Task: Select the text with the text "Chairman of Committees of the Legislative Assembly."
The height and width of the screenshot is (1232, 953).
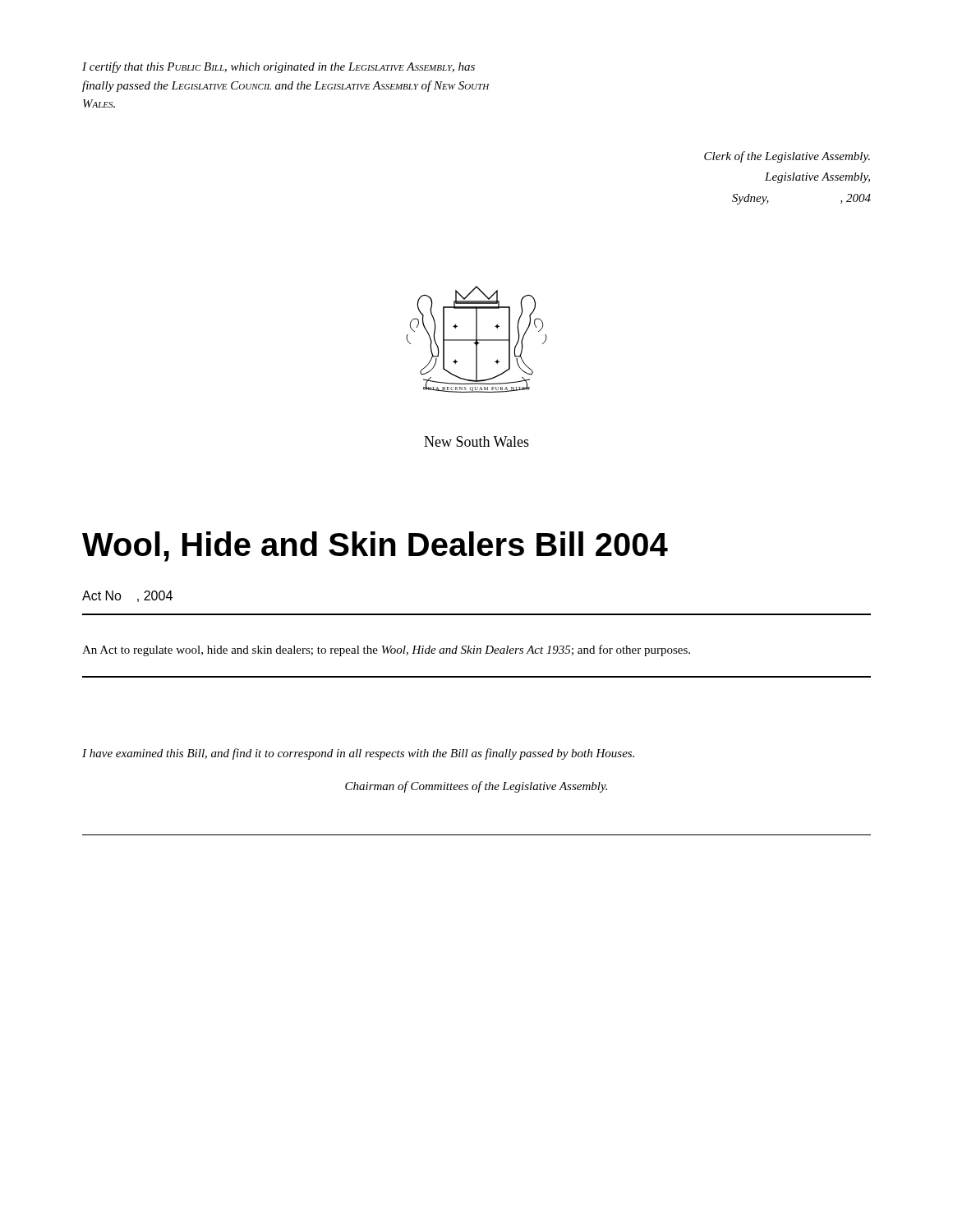Action: tap(476, 786)
